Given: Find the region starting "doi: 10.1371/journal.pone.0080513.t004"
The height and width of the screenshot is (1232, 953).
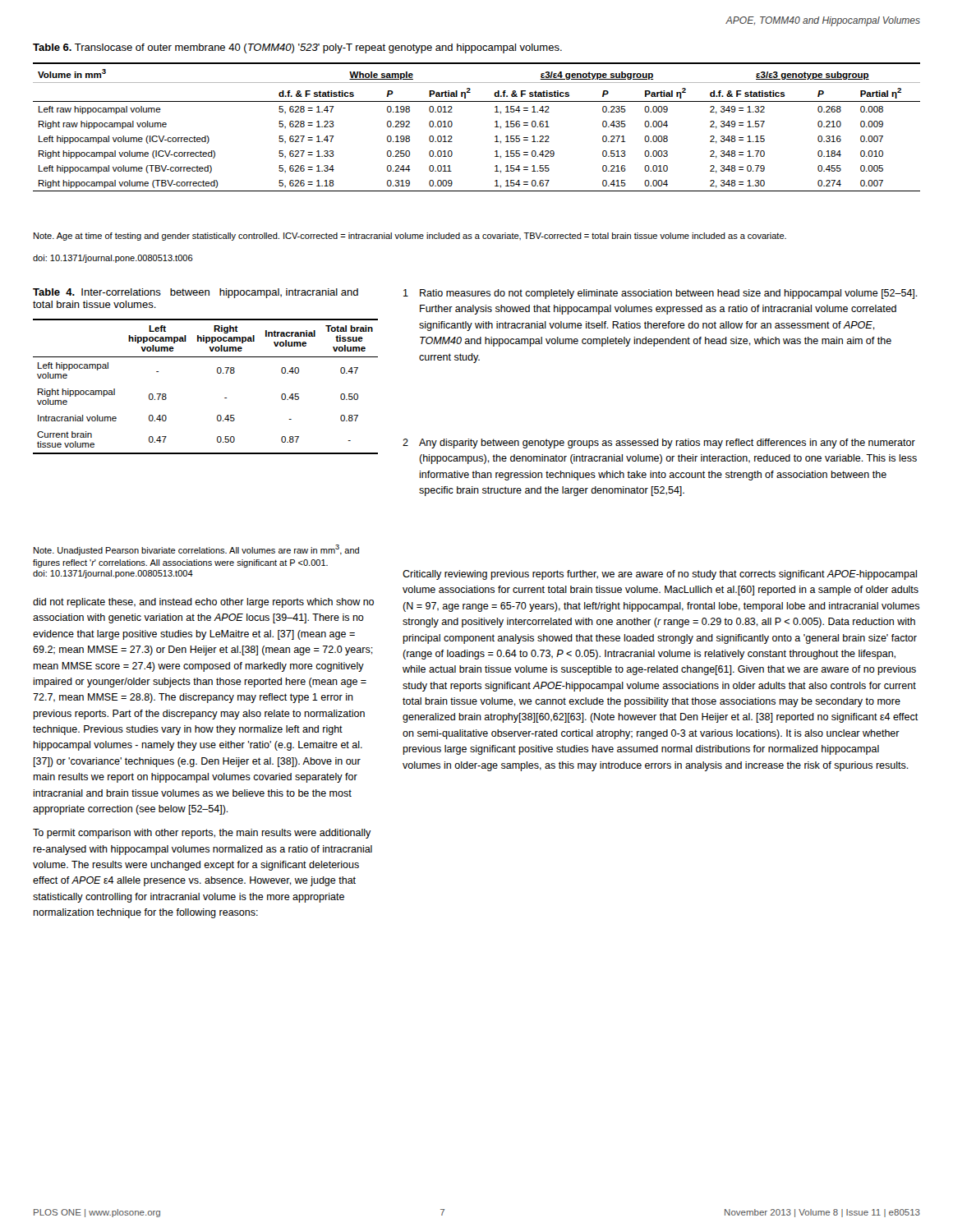Looking at the screenshot, I should point(113,573).
